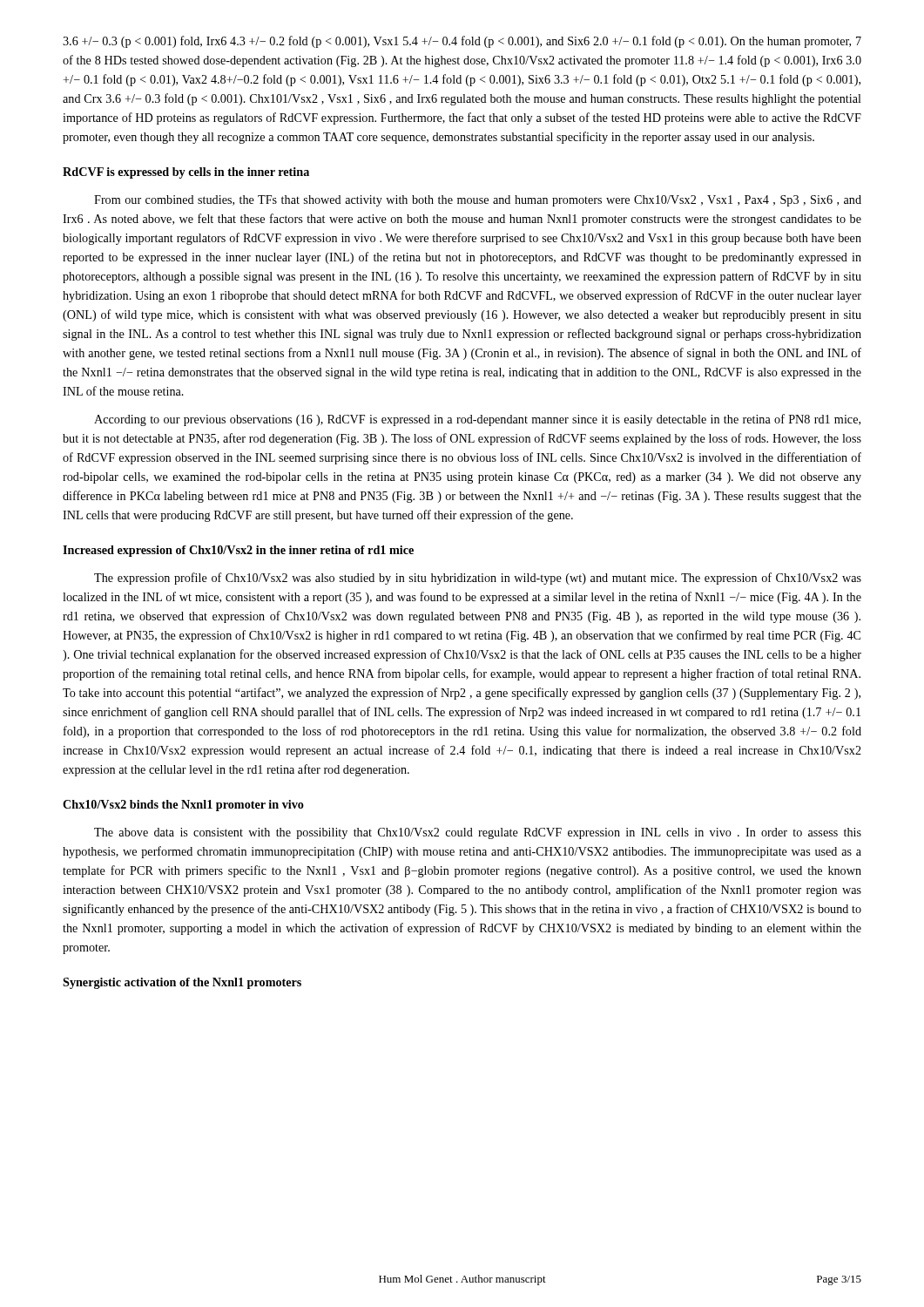
Task: Navigate to the region starting "The expression profile of Chx10/Vsx2 was also studied"
Action: 462,674
